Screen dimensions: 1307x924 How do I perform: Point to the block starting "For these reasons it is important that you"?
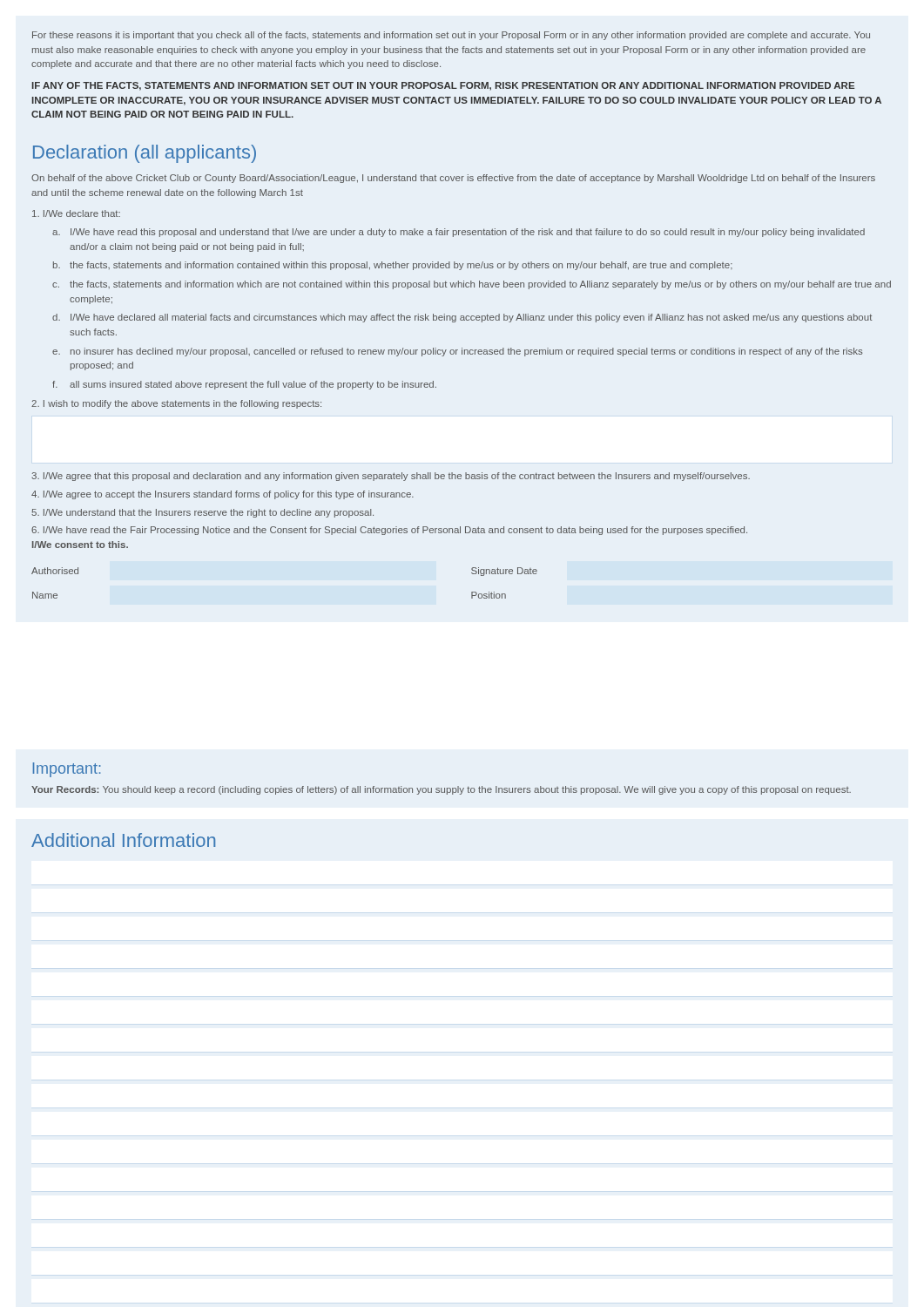point(462,75)
